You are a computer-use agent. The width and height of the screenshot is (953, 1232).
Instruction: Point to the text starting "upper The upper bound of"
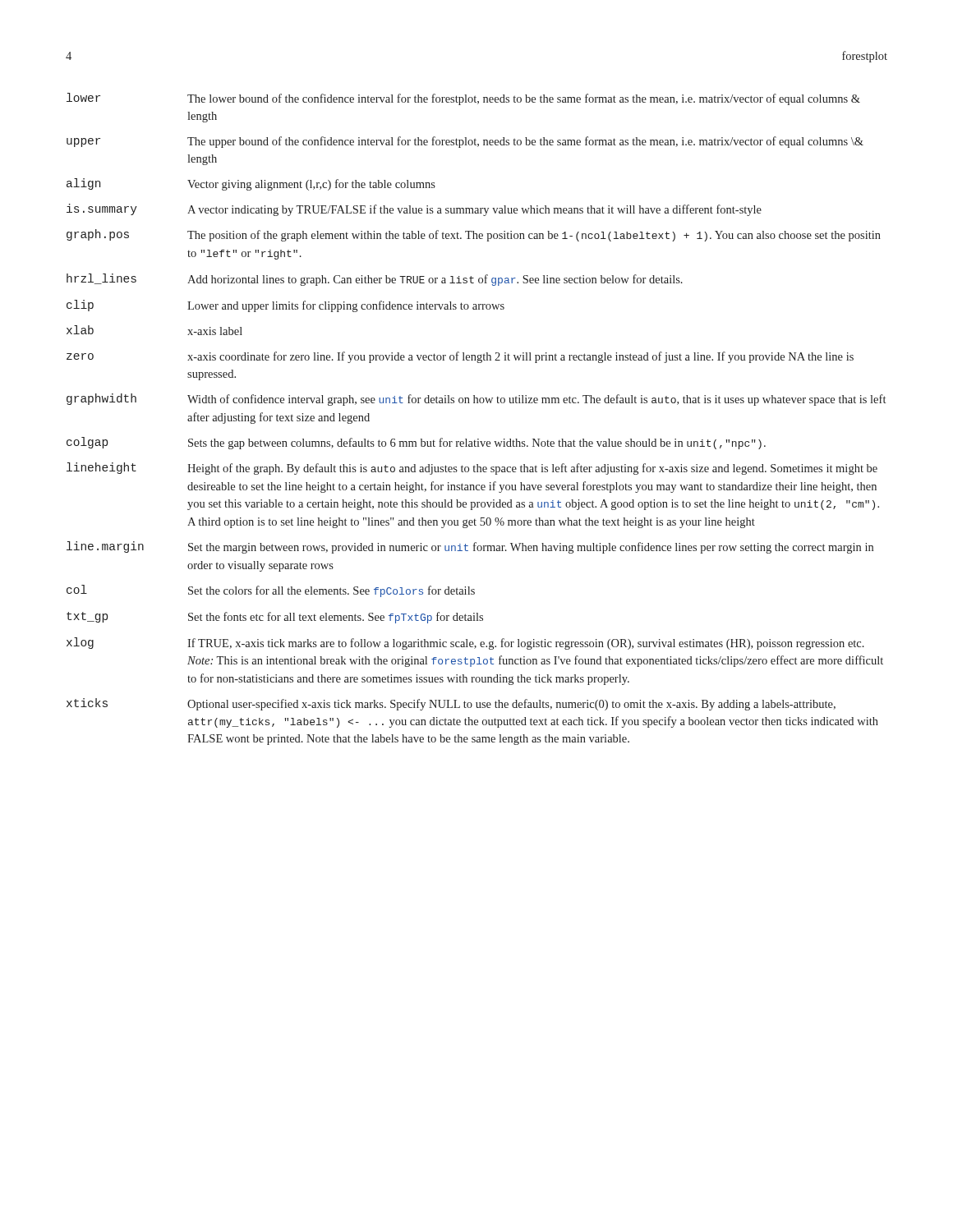pyautogui.click(x=476, y=150)
